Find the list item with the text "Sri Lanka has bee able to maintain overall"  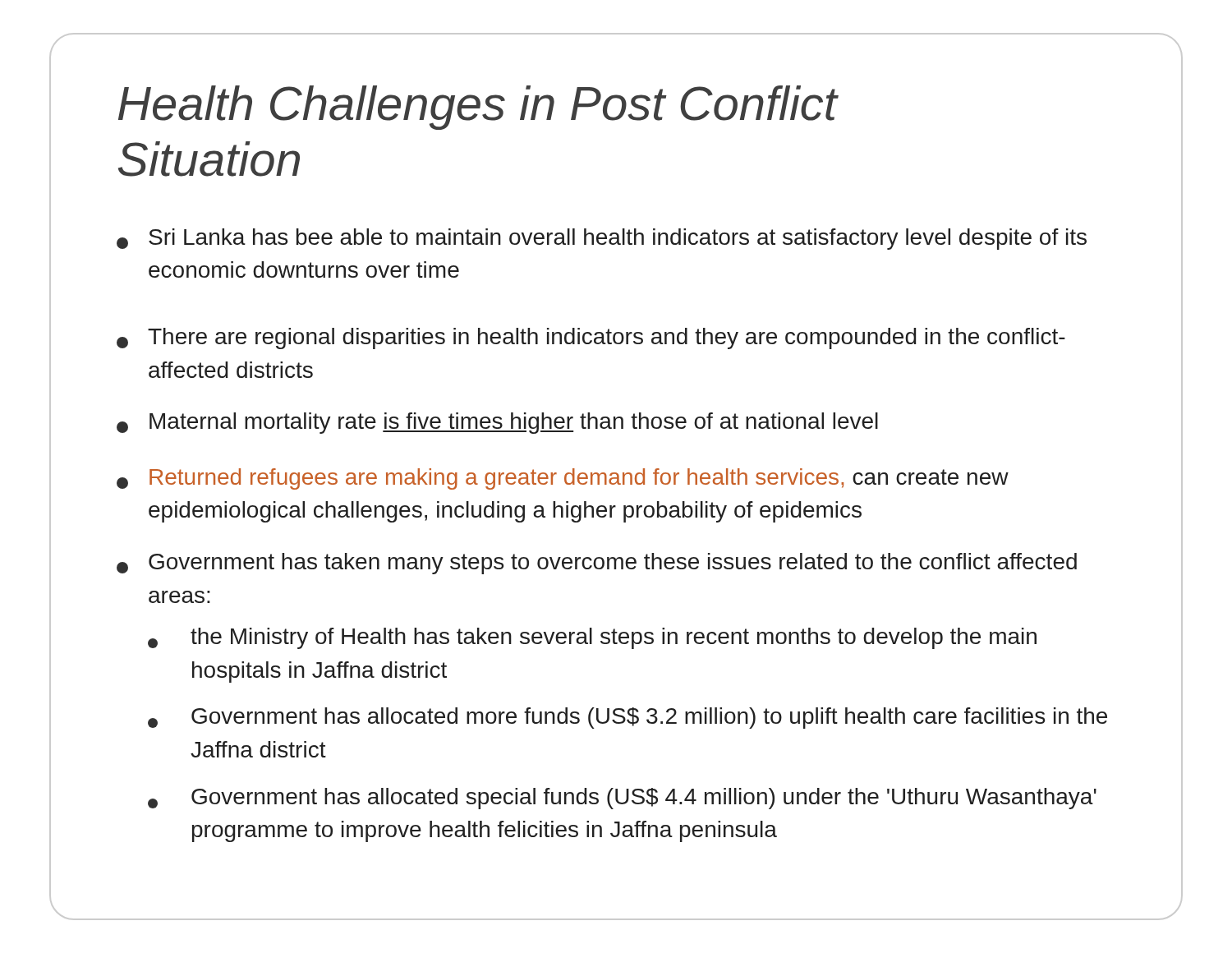616,254
